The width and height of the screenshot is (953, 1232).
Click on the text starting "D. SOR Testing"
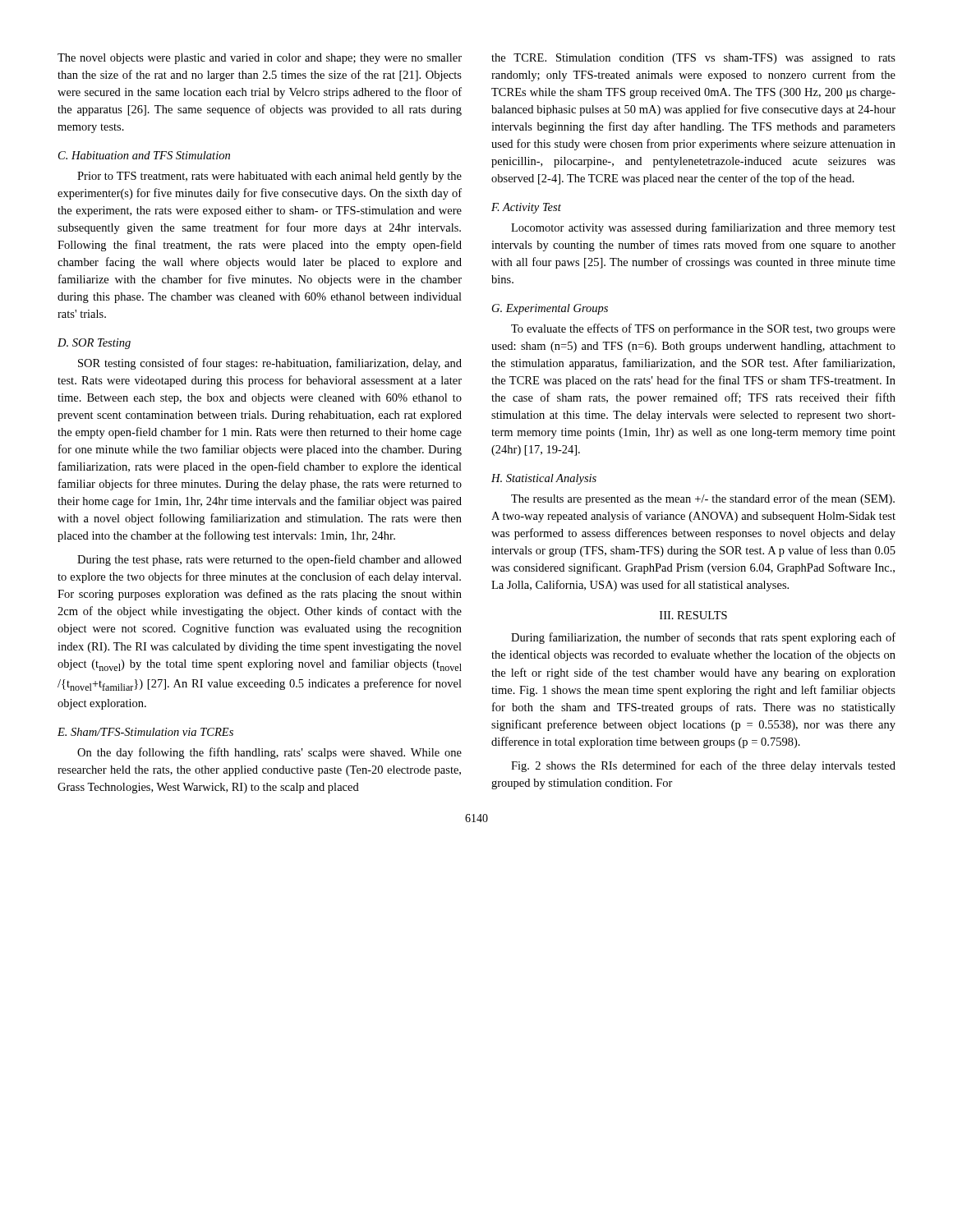pos(94,344)
